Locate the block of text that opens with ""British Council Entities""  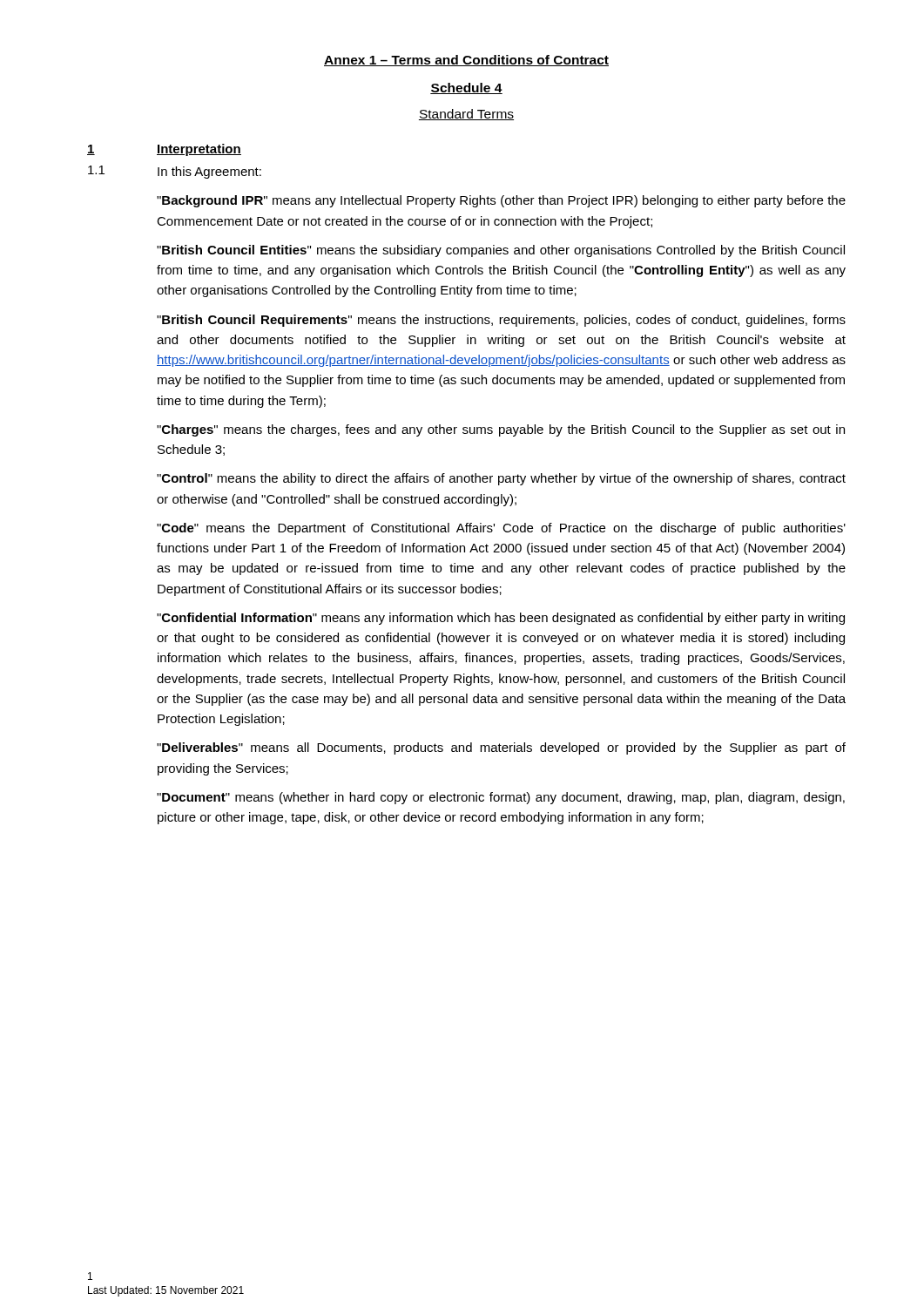coord(501,270)
